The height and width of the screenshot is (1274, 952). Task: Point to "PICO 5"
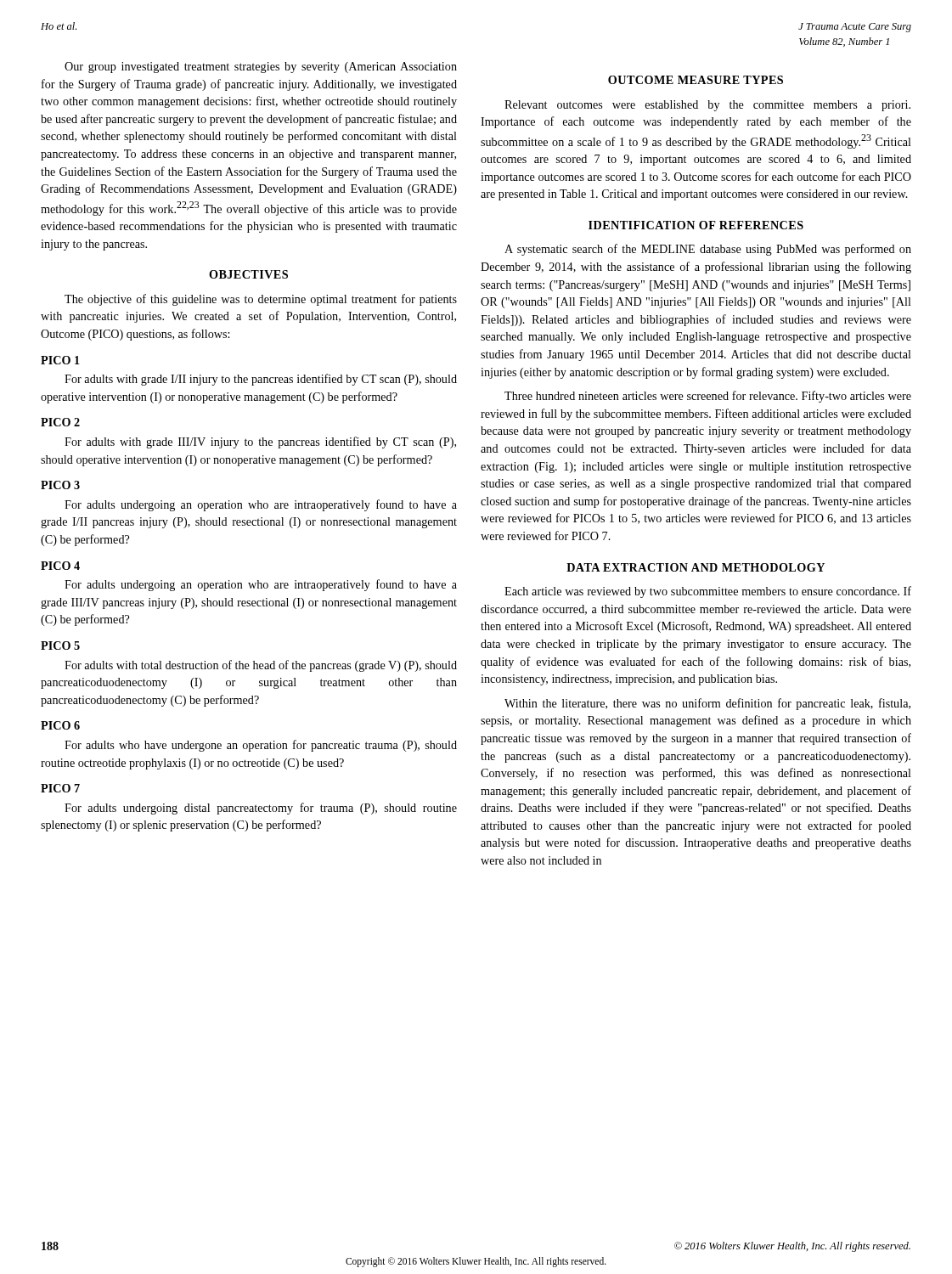[x=60, y=645]
